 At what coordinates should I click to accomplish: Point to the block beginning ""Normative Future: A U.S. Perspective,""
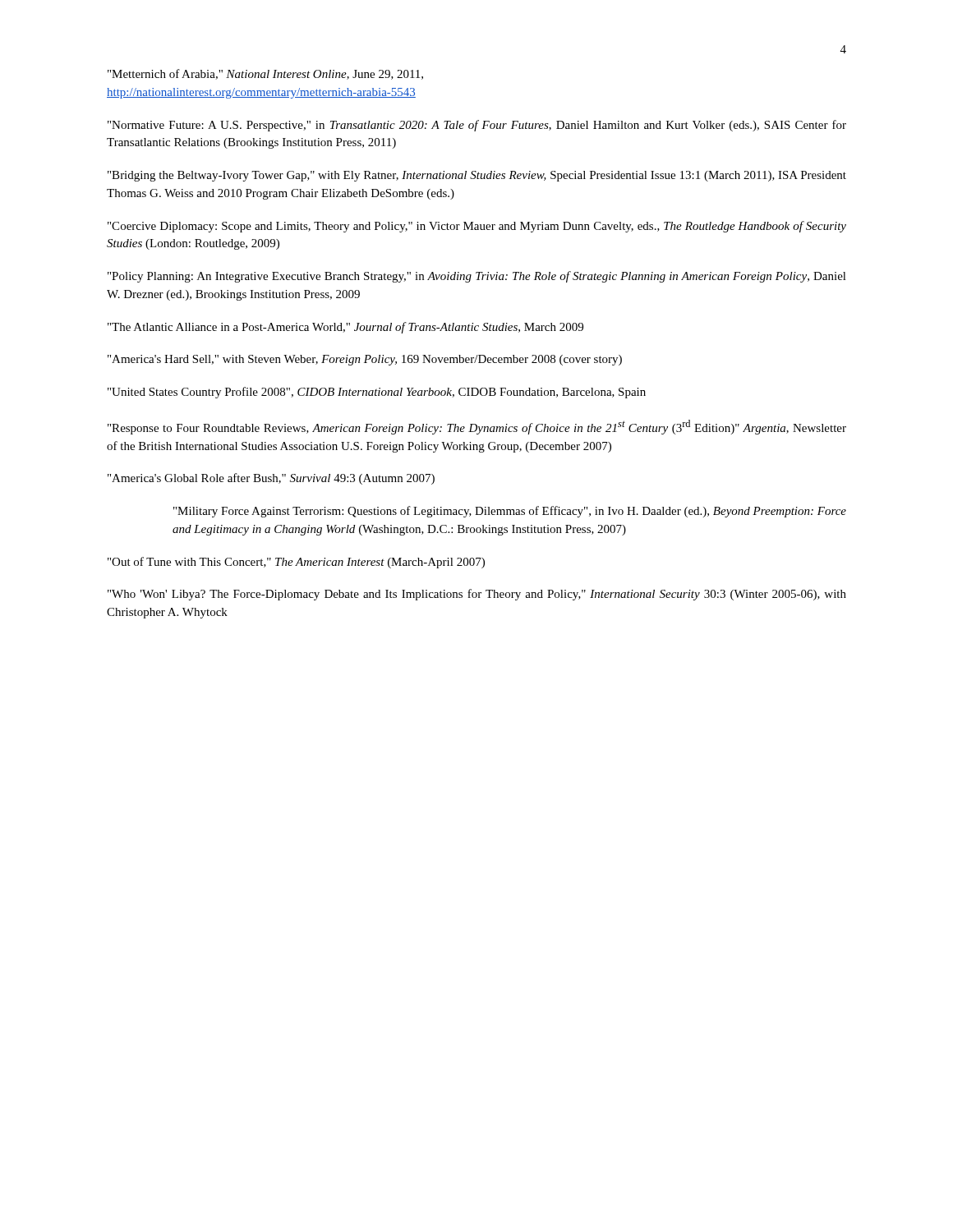[x=476, y=133]
